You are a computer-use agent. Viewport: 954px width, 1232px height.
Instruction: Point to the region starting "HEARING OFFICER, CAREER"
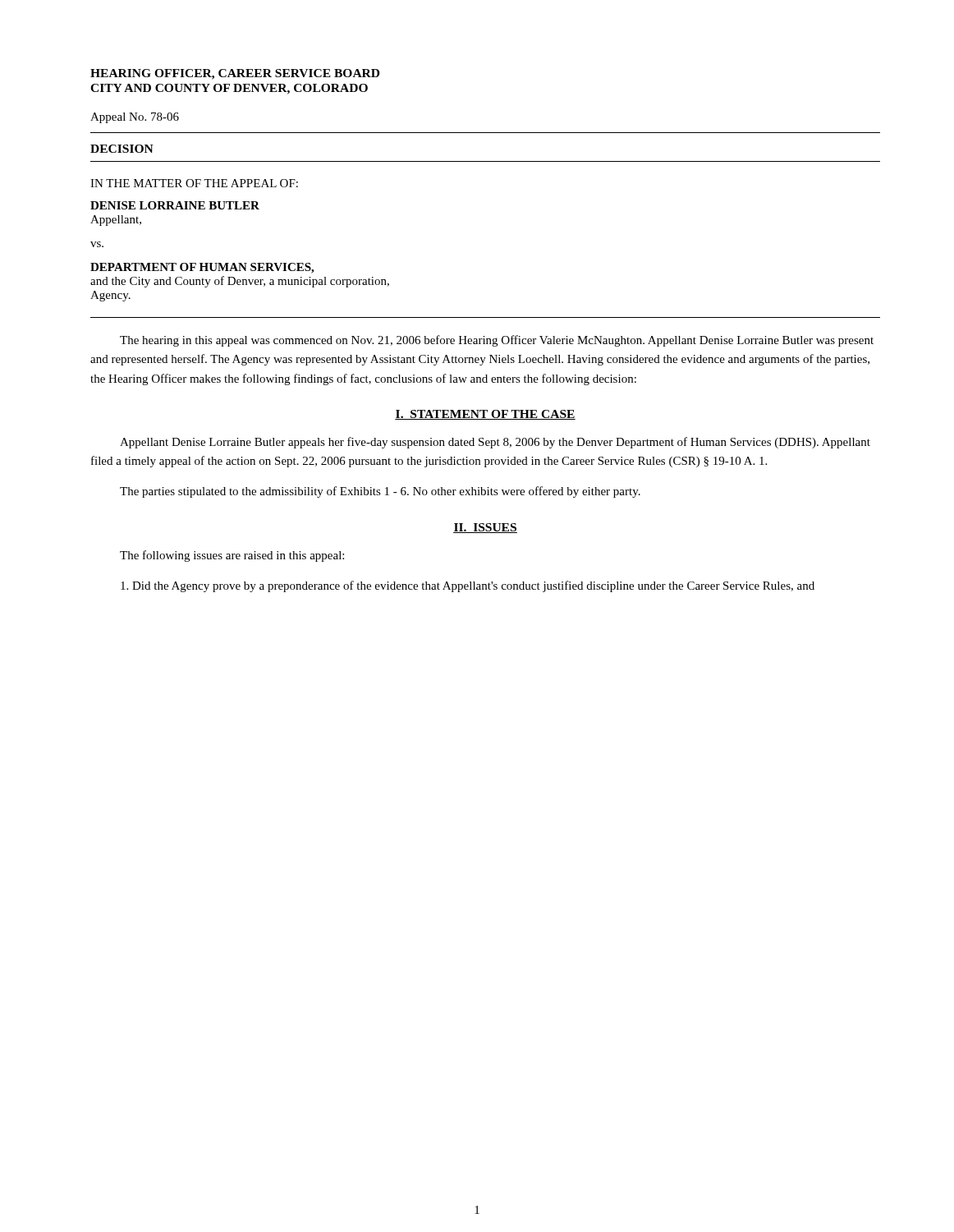click(x=235, y=74)
